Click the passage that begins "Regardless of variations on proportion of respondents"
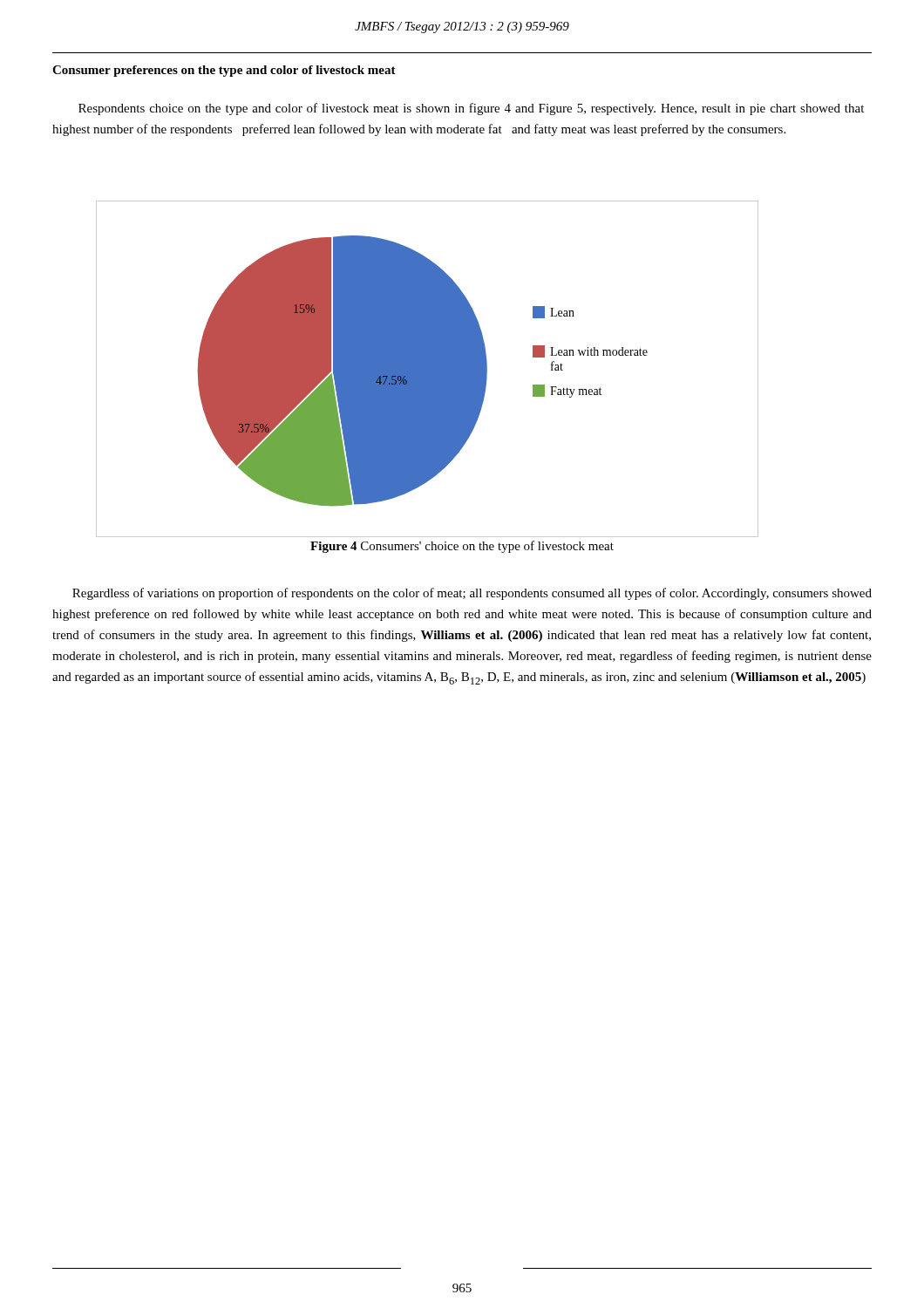Screen dimensions: 1308x924 tap(462, 637)
